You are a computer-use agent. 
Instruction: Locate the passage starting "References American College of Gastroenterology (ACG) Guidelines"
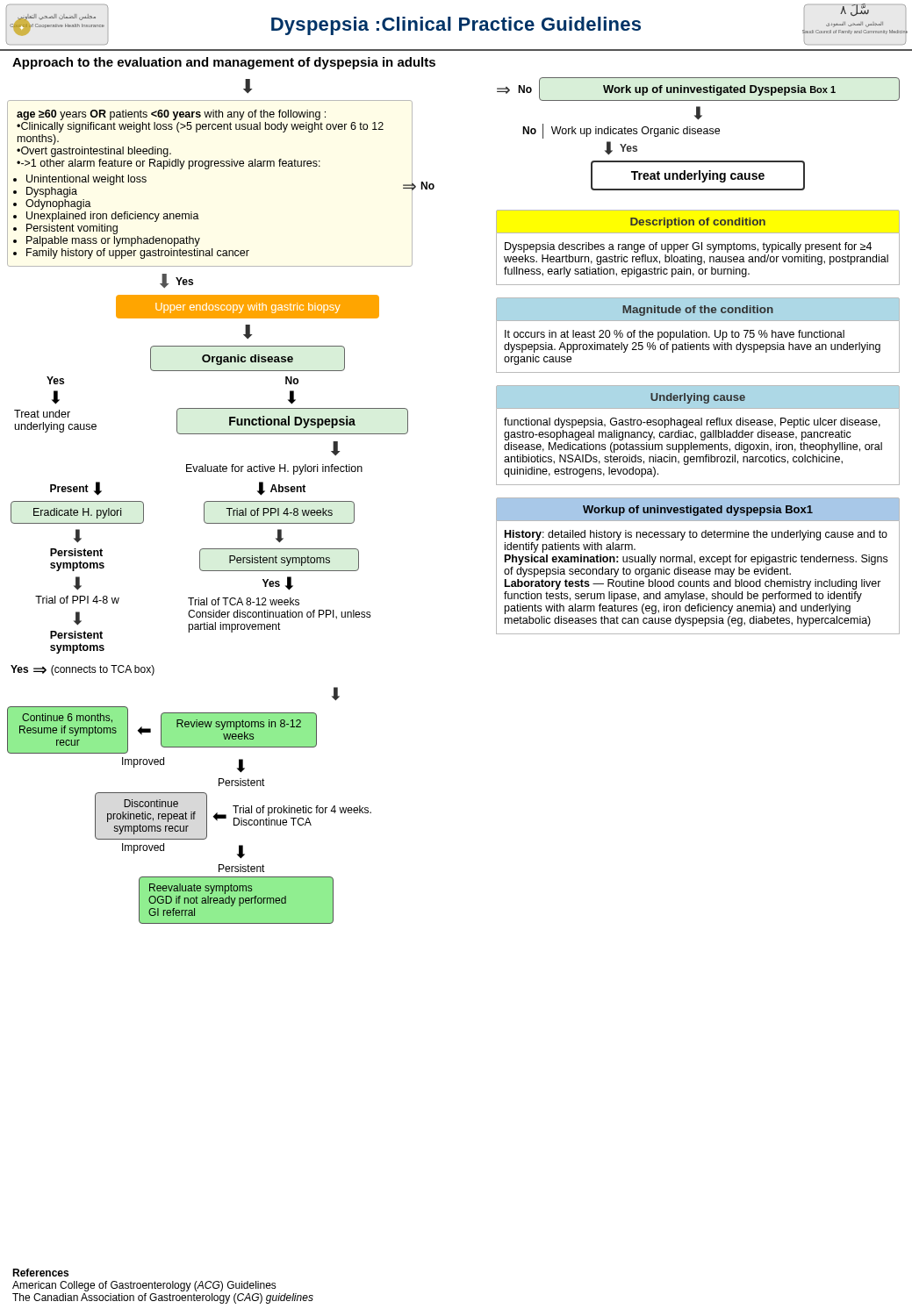click(x=163, y=1285)
